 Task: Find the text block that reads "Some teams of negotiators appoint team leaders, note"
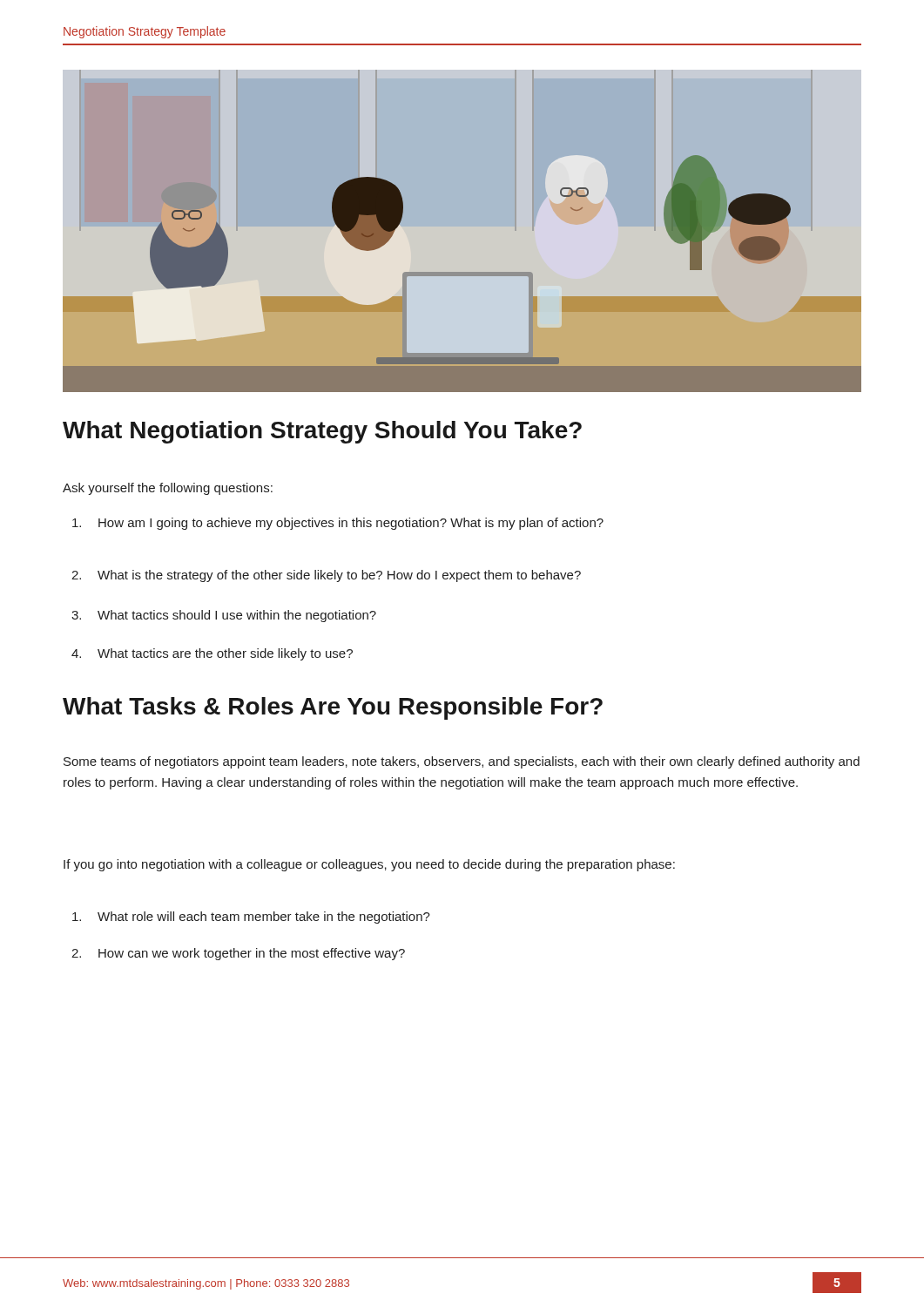(x=462, y=772)
